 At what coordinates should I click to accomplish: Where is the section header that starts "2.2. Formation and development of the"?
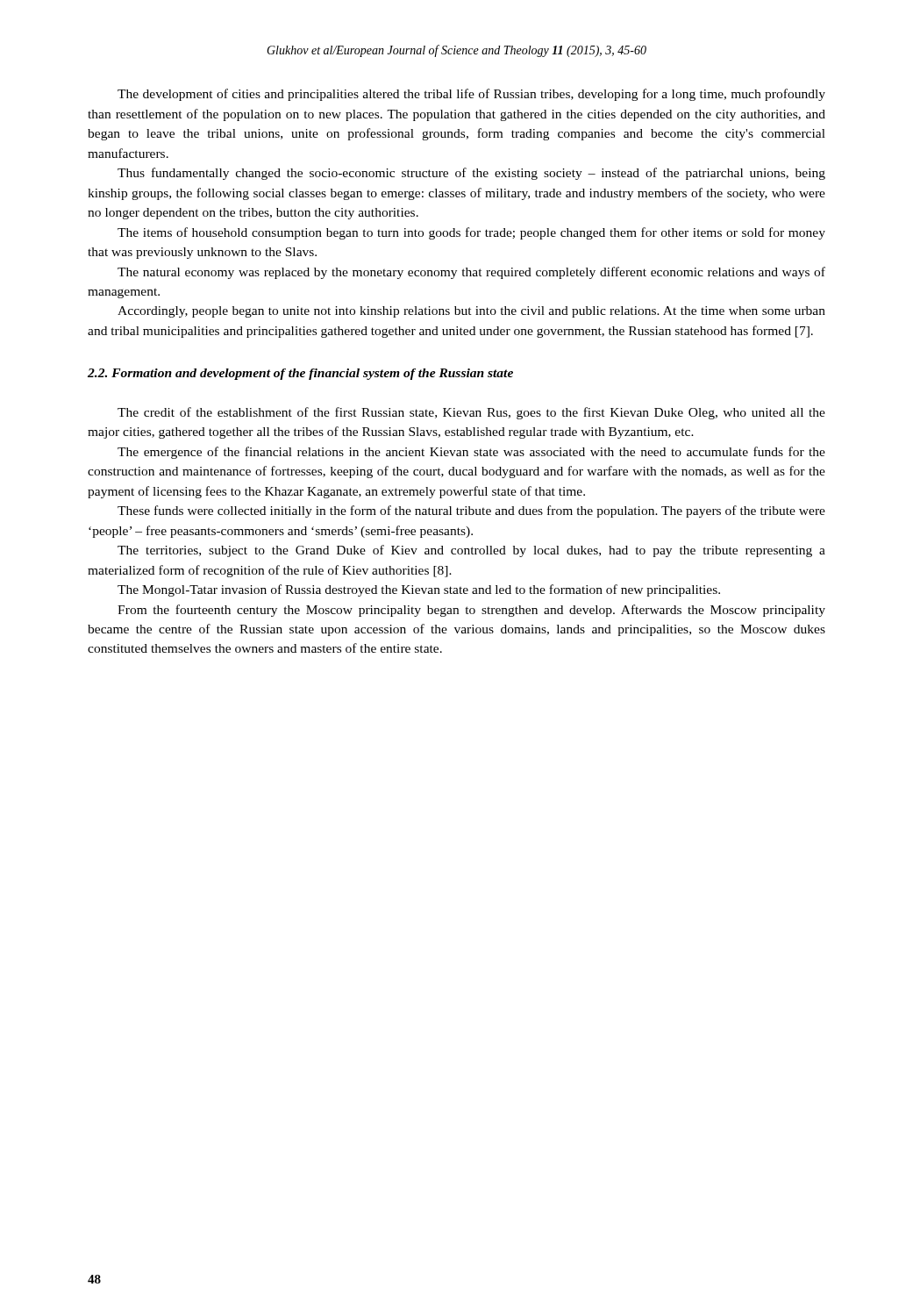pyautogui.click(x=301, y=373)
